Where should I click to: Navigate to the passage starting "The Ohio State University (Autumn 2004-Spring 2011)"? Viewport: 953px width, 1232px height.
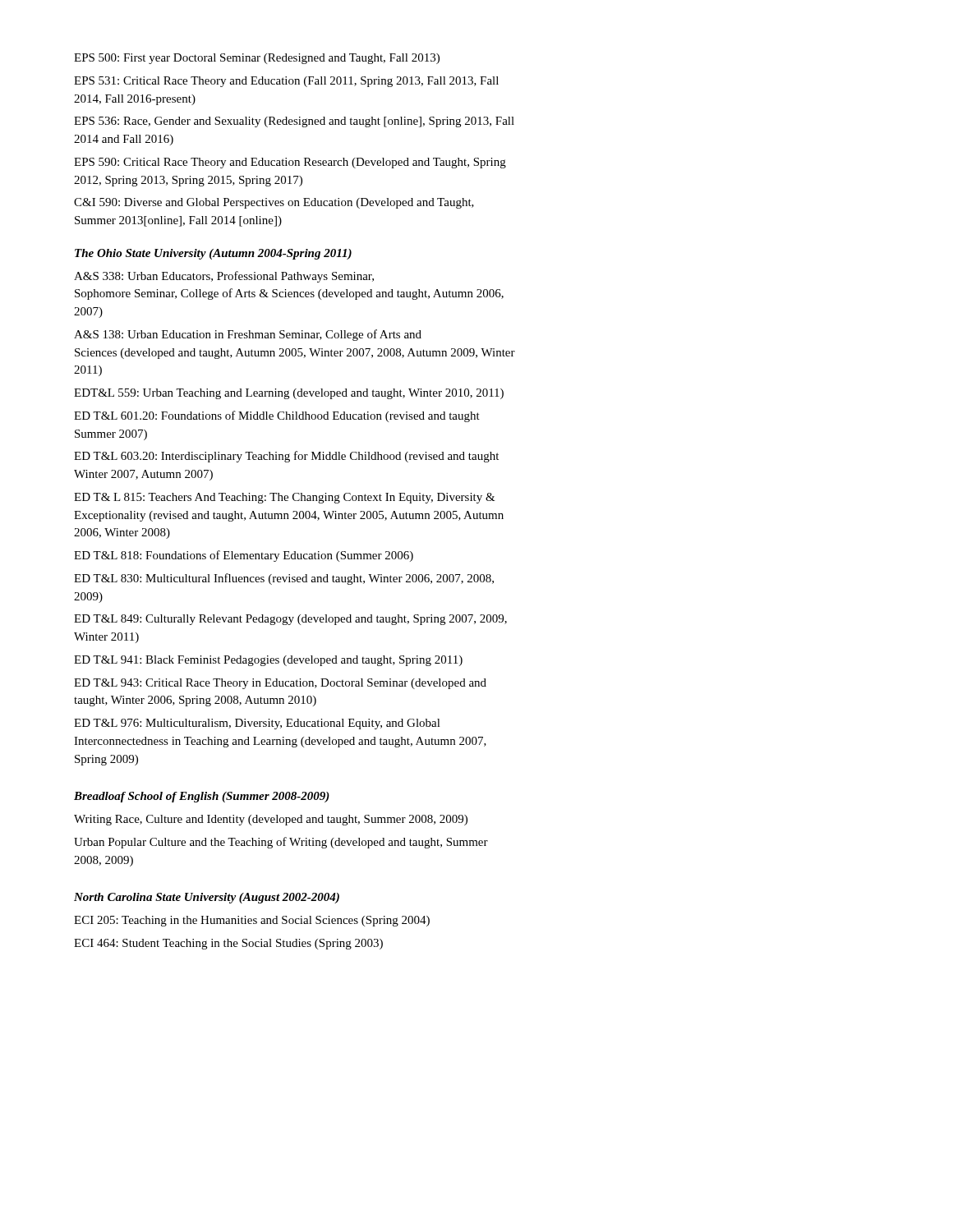pos(213,253)
